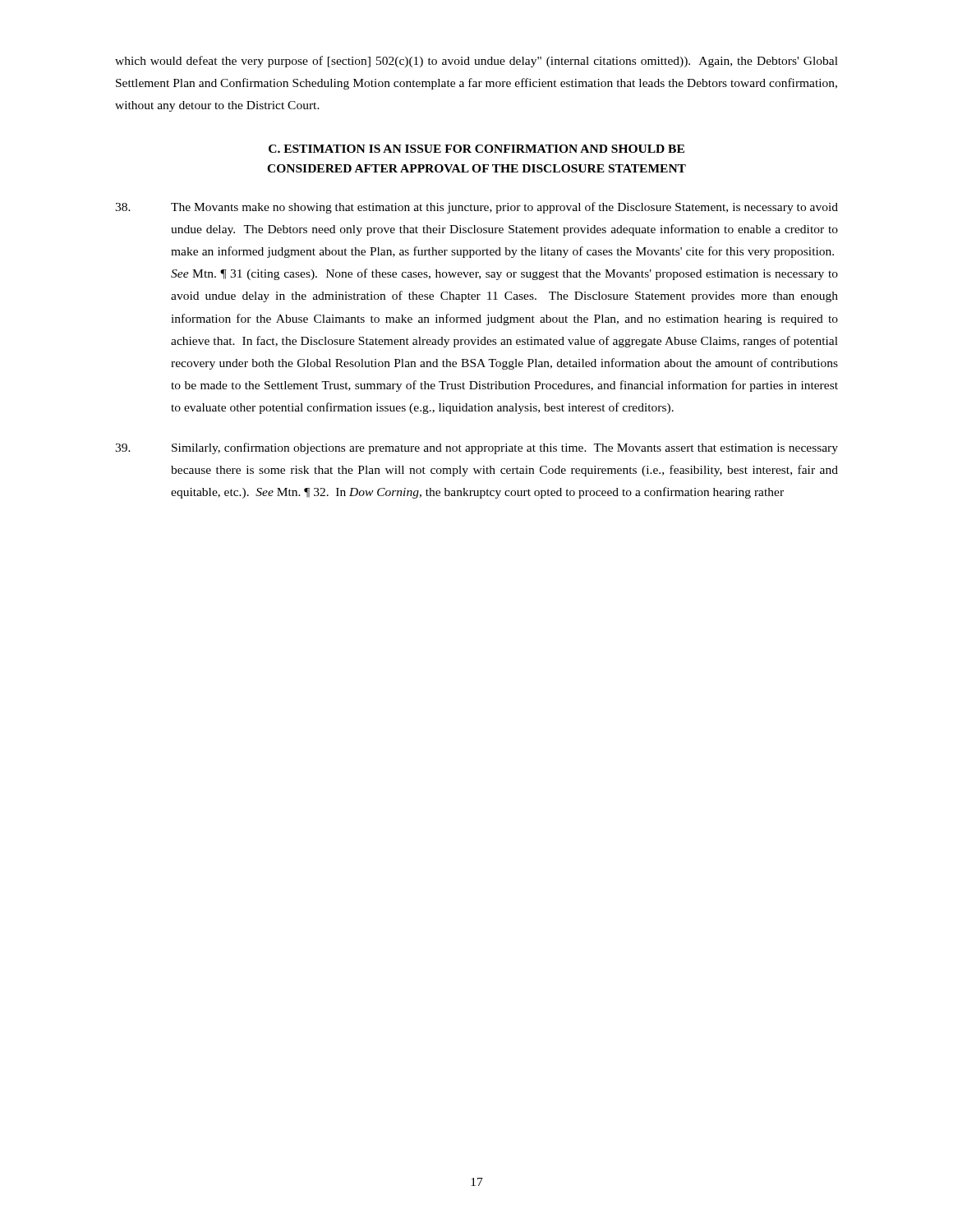The image size is (953, 1232).
Task: Find the section header with the text "C. ESTIMATION IS AN ISSUE FOR"
Action: click(x=476, y=158)
